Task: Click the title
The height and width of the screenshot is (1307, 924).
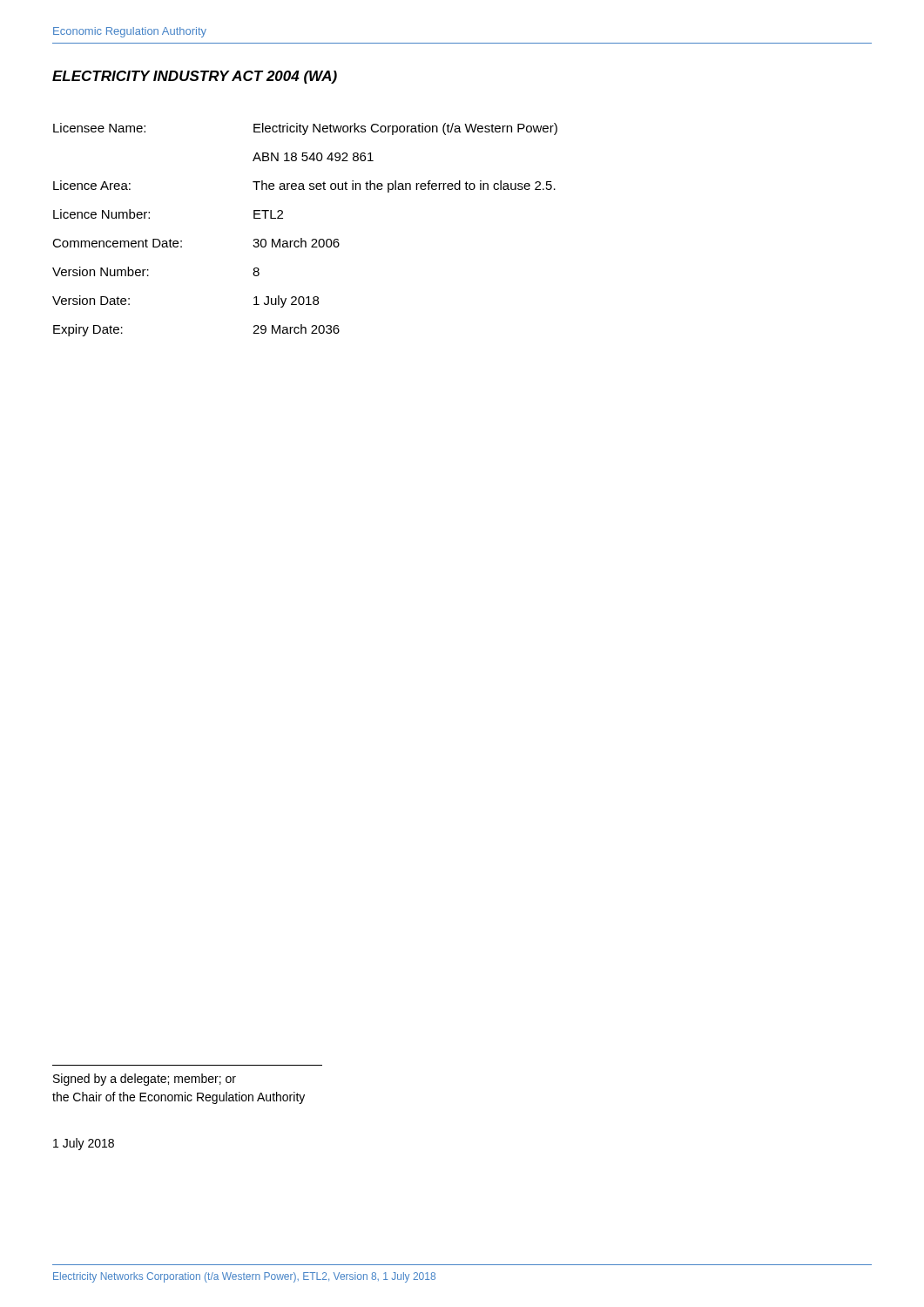Action: (x=195, y=76)
